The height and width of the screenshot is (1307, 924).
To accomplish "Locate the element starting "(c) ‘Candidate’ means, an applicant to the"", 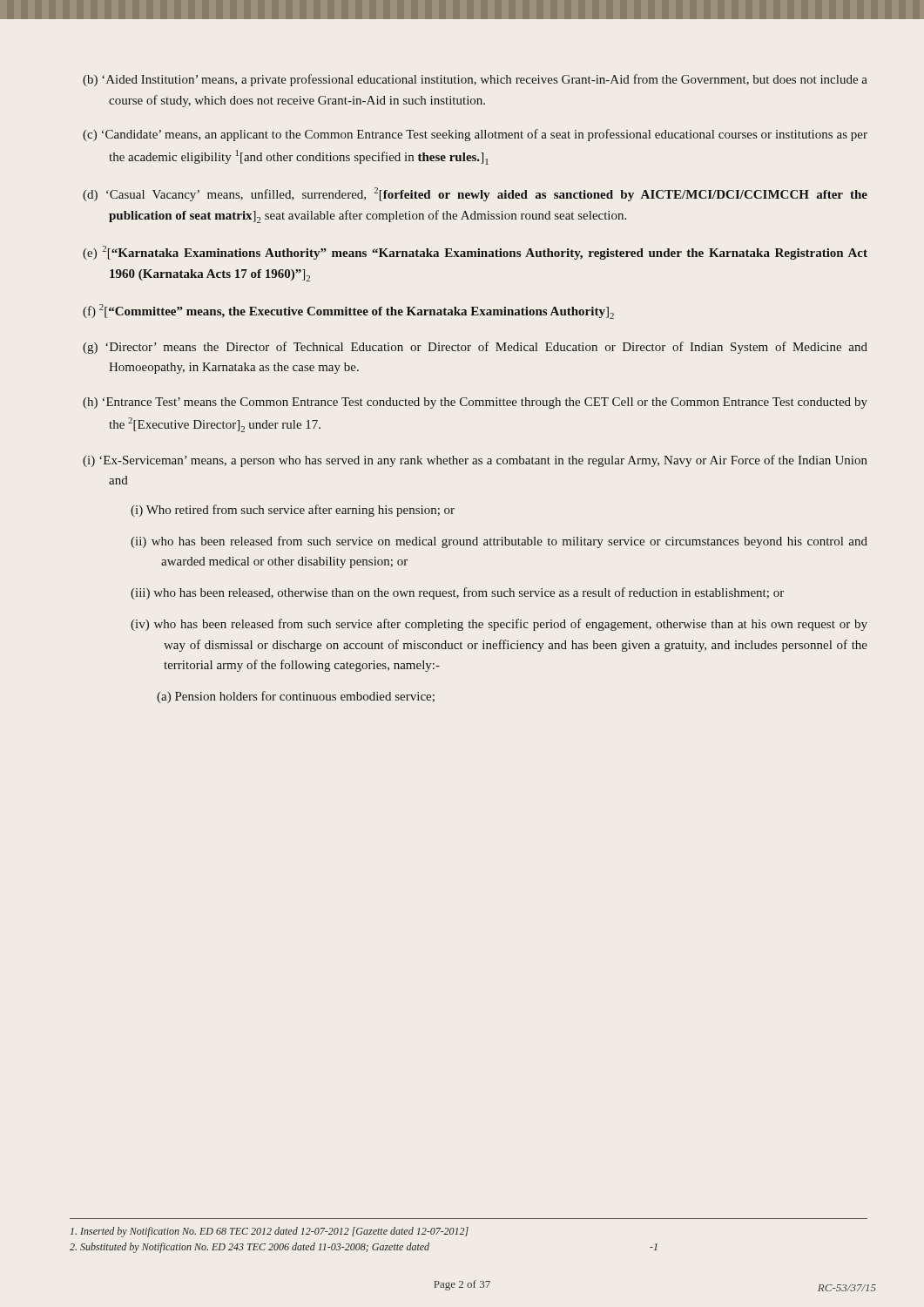I will [475, 147].
